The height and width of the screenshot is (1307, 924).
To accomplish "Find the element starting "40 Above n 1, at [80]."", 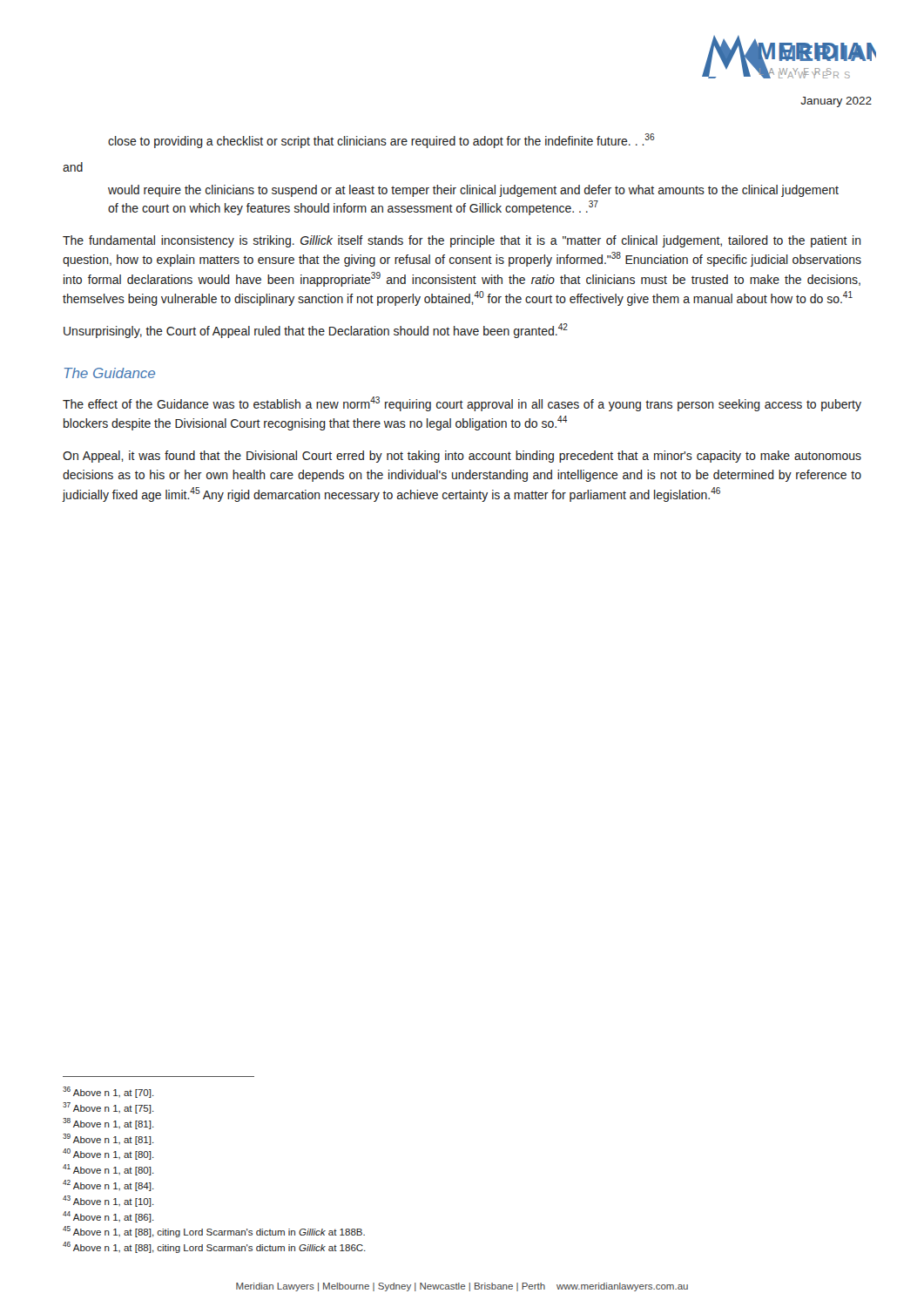I will click(x=108, y=1154).
